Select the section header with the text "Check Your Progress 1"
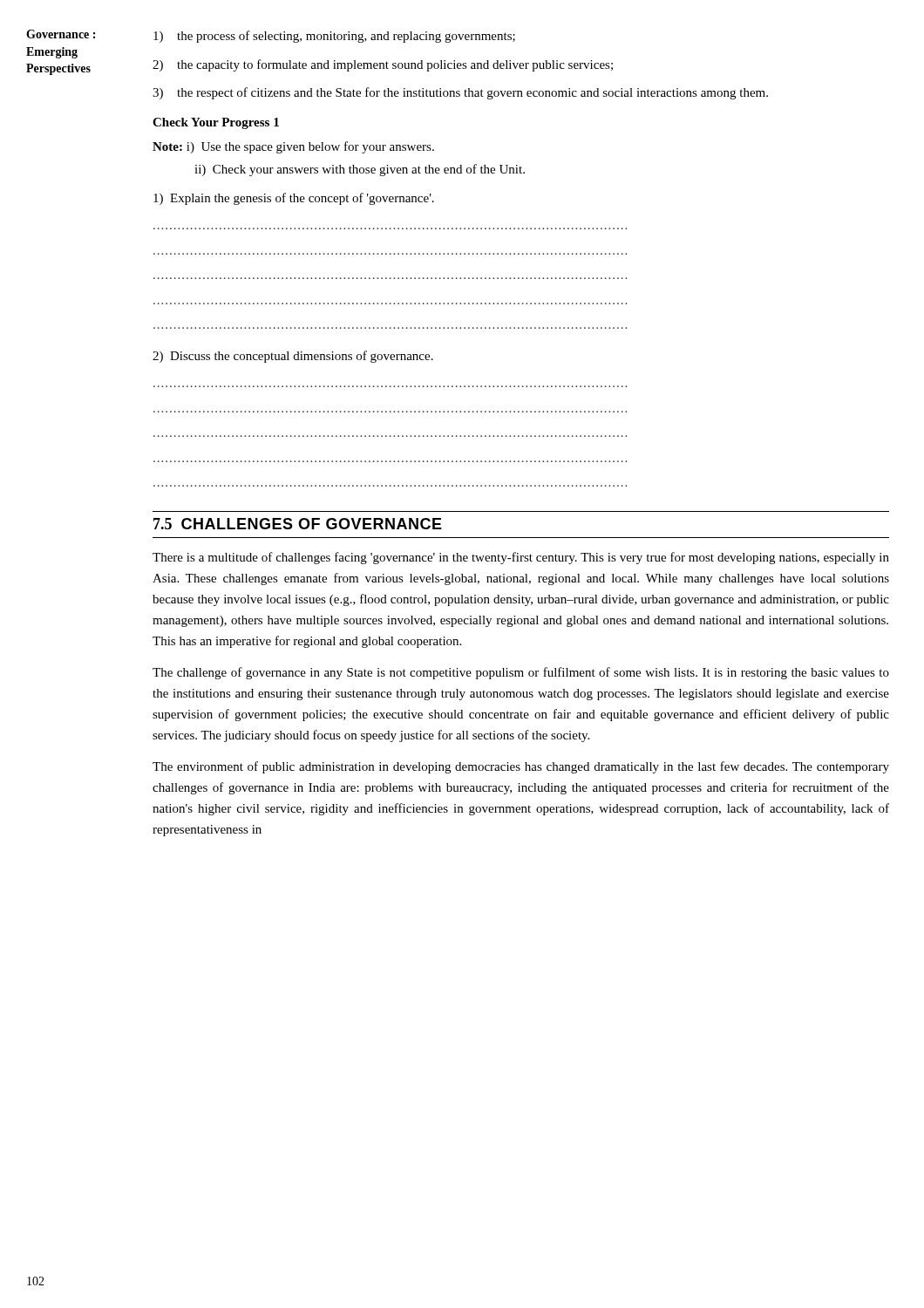 coord(216,122)
